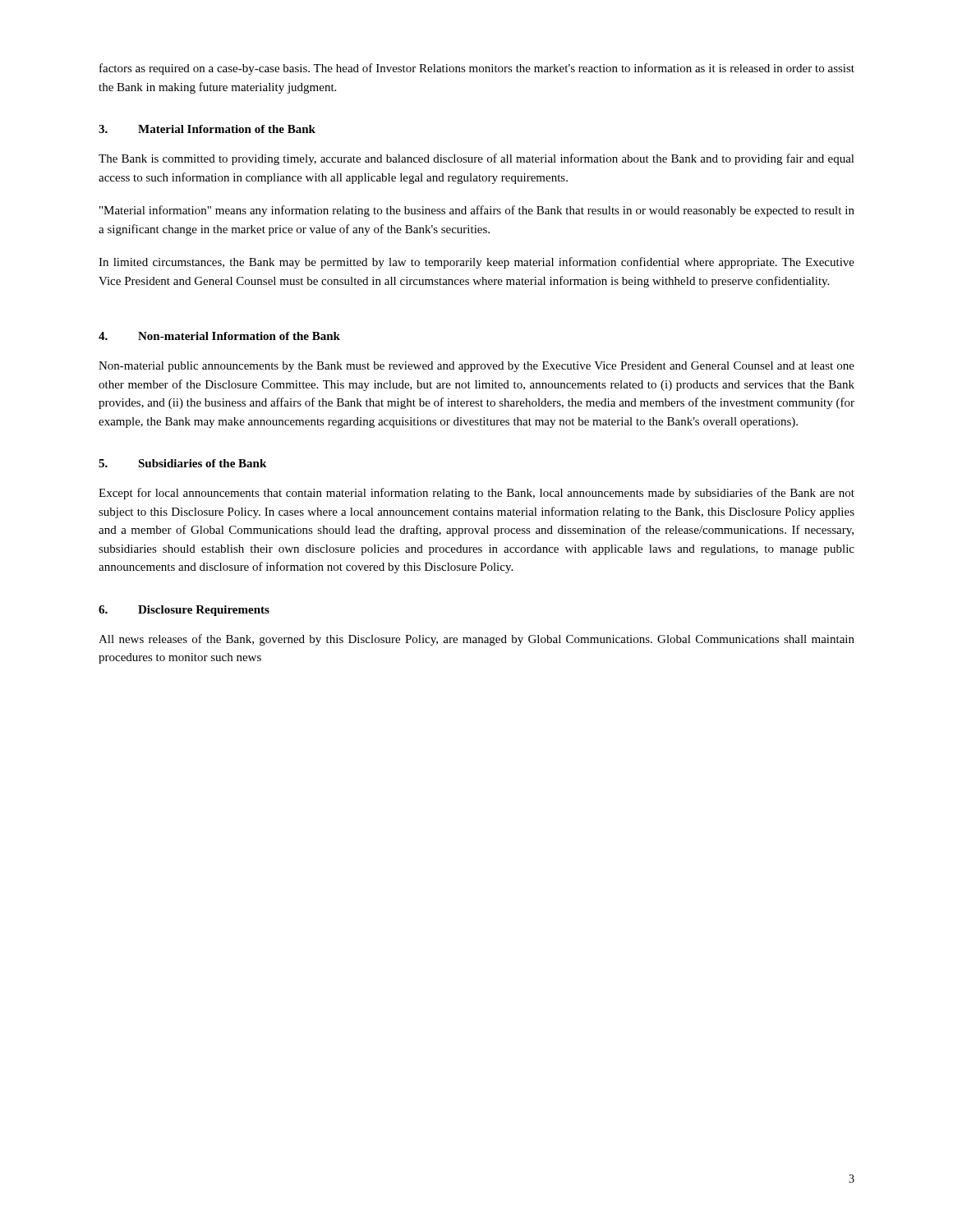Point to the text starting ""Material information" means any information relating"
The width and height of the screenshot is (953, 1232).
pos(476,219)
